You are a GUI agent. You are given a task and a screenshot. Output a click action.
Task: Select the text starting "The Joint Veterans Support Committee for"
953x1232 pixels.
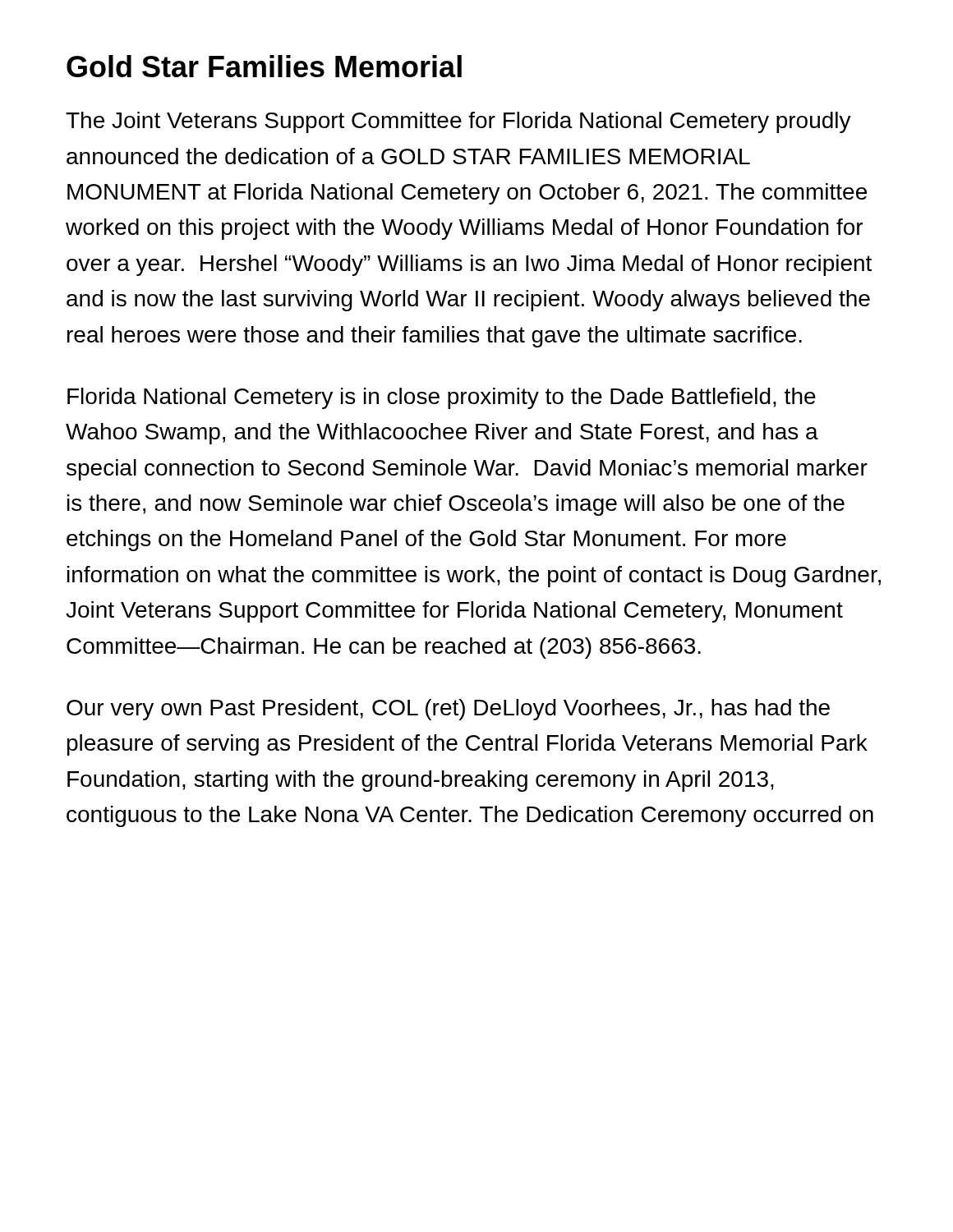469,227
